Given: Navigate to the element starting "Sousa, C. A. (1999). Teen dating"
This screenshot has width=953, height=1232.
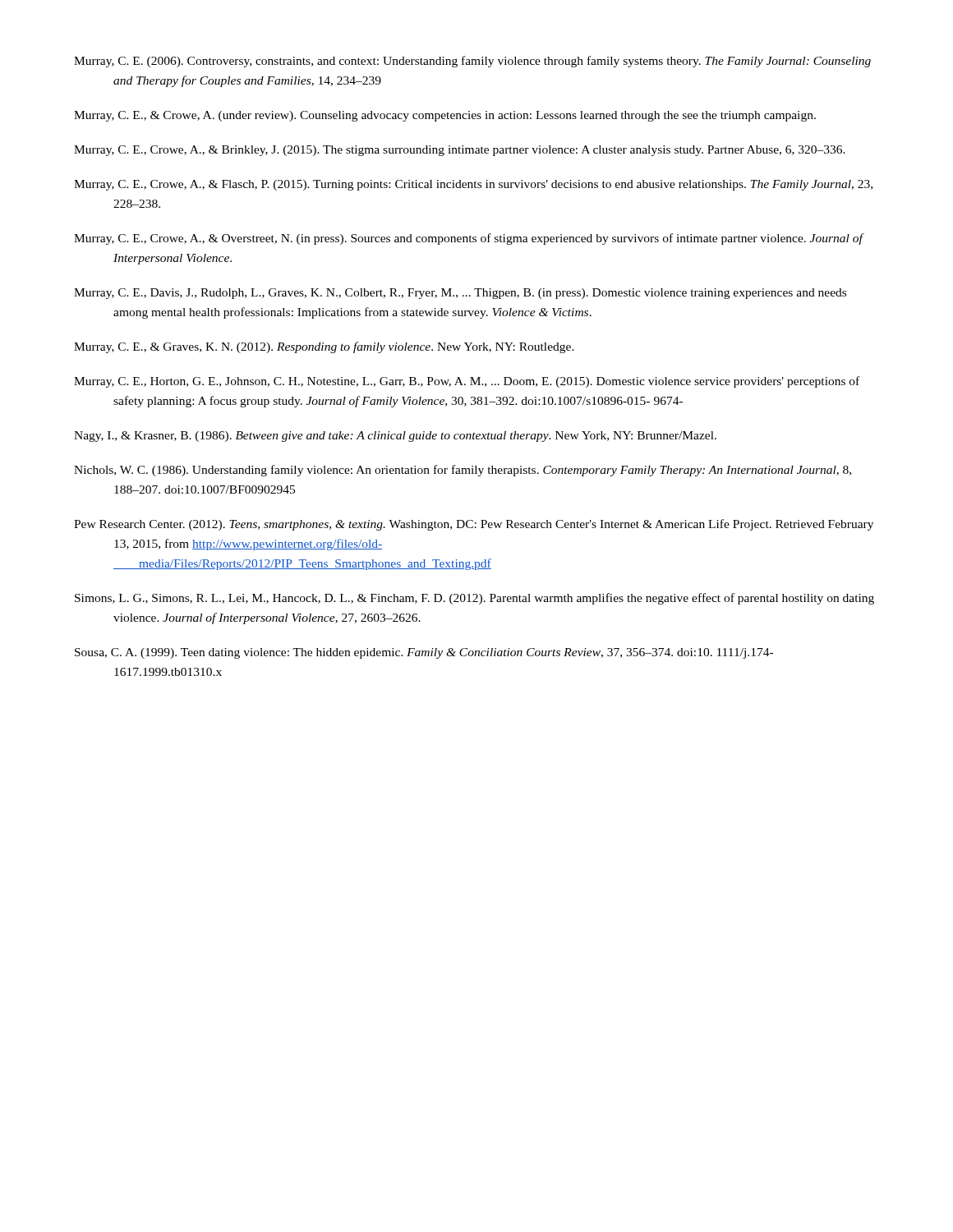Looking at the screenshot, I should [424, 662].
